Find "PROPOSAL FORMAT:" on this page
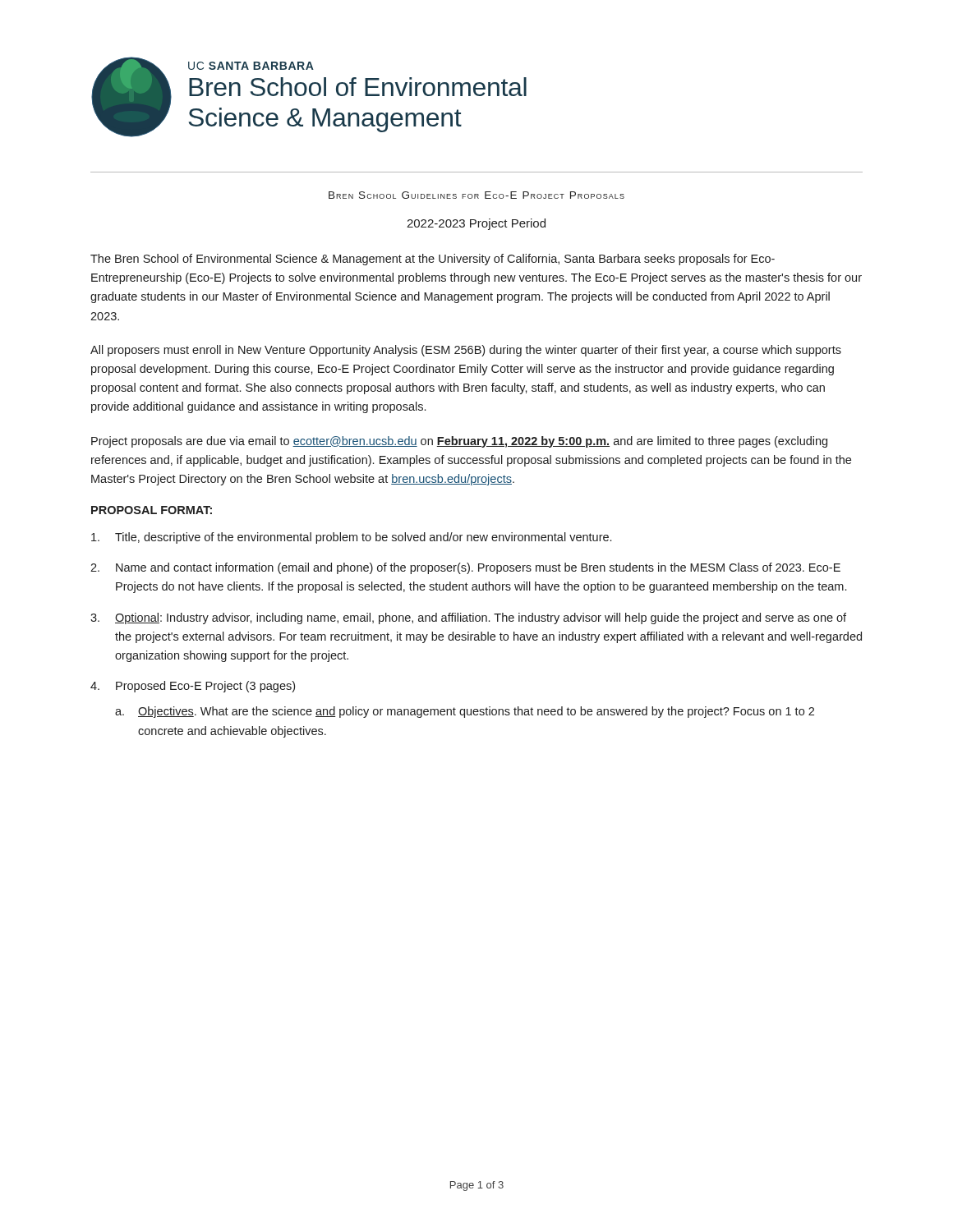 point(152,510)
